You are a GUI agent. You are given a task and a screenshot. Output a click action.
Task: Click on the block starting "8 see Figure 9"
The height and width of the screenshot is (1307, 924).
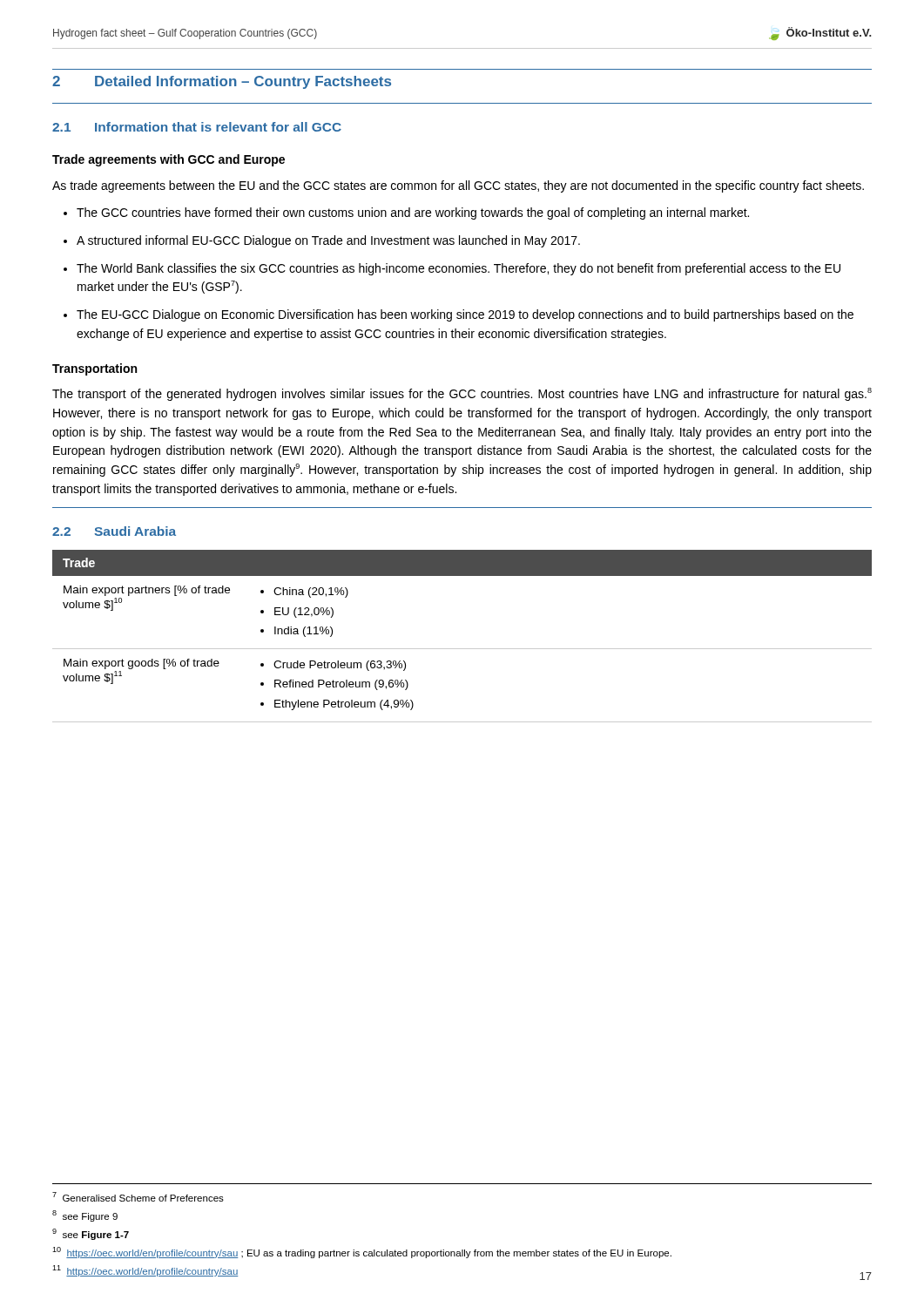click(85, 1215)
